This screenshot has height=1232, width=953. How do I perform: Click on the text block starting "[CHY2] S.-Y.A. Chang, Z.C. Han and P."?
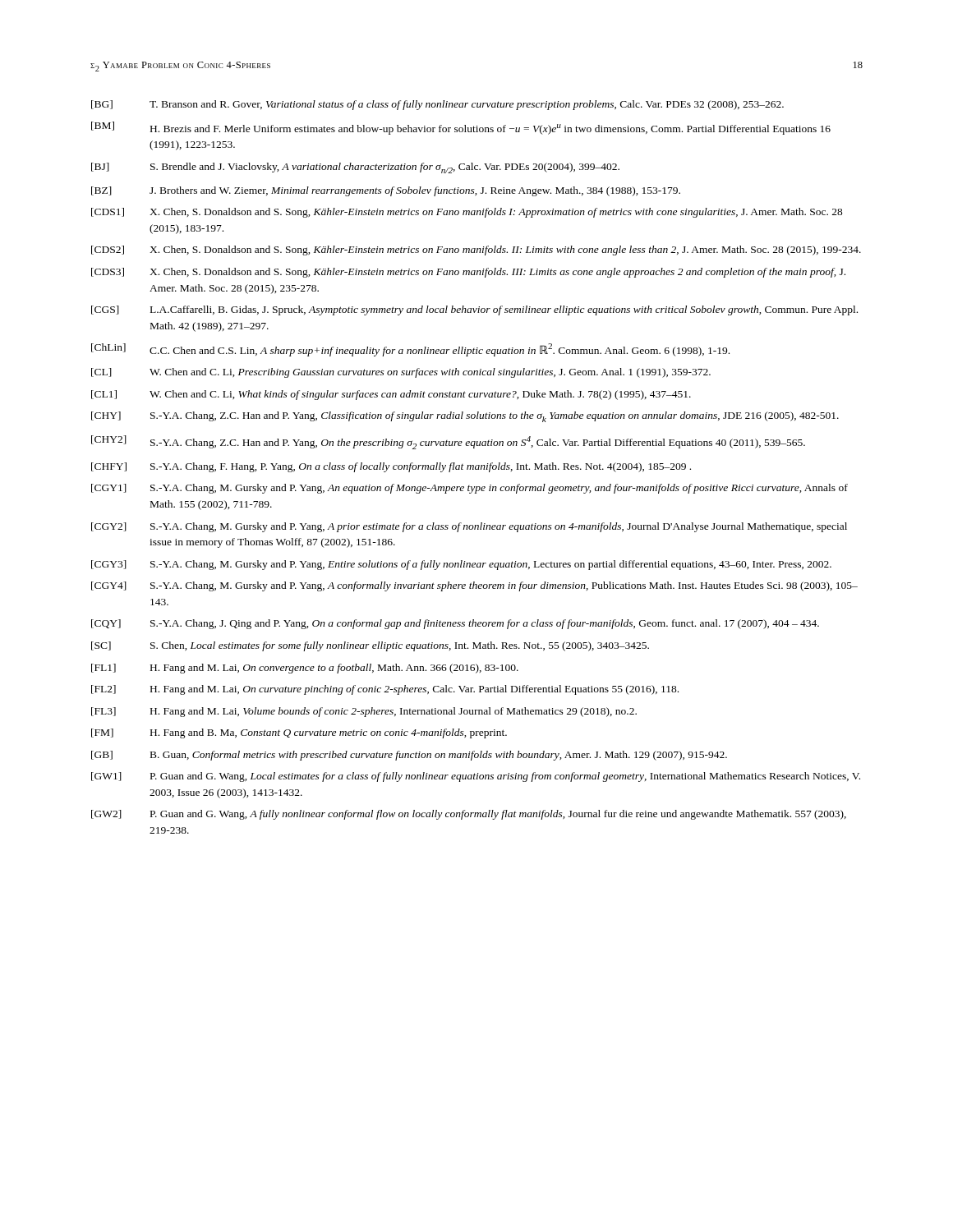476,442
